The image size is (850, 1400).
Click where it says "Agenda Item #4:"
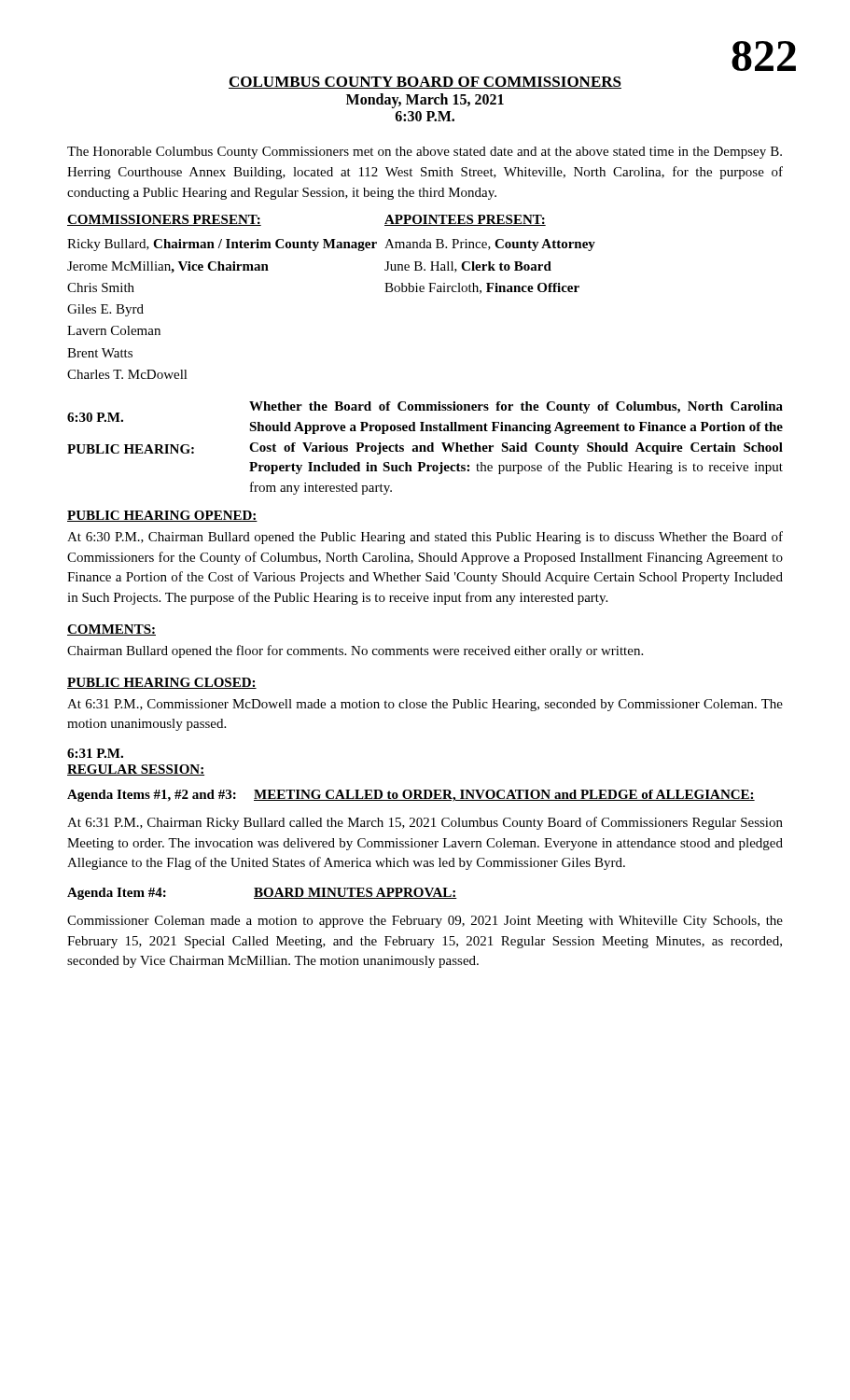click(117, 892)
